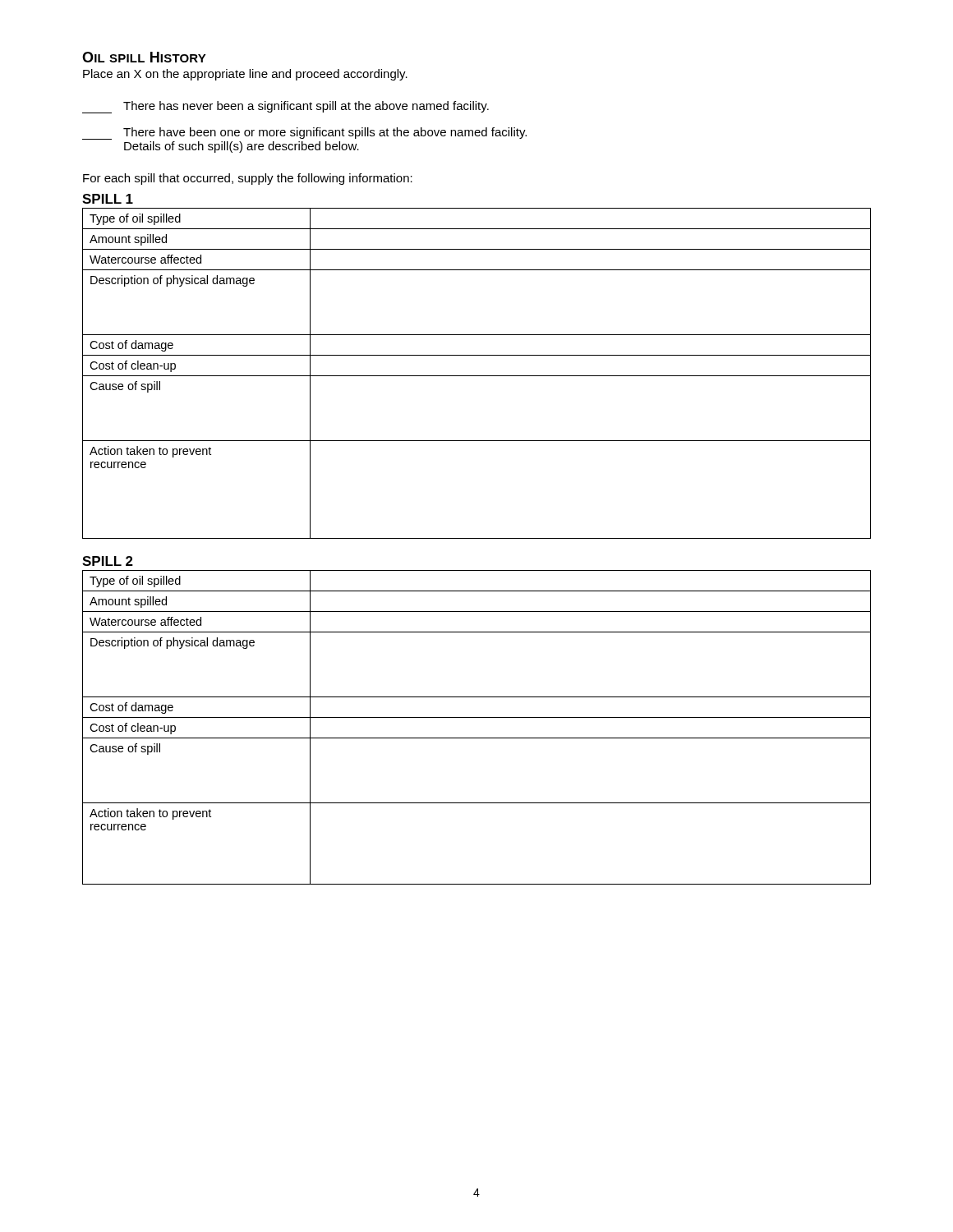The height and width of the screenshot is (1232, 953).
Task: Select the passage starting "SPILL 2"
Action: point(108,561)
